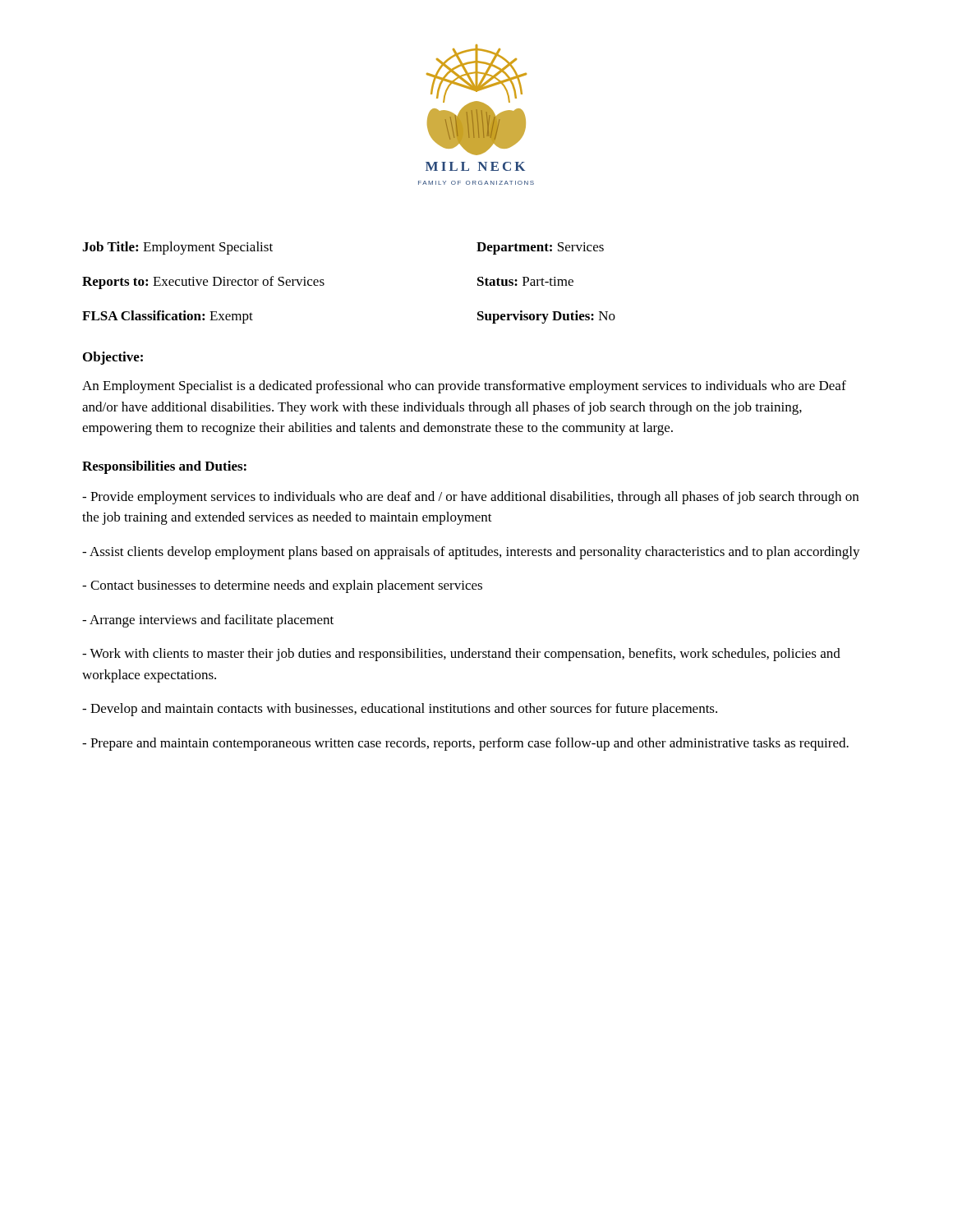The height and width of the screenshot is (1232, 953).
Task: Find the text block starting "Work with clients to master their job"
Action: point(461,664)
